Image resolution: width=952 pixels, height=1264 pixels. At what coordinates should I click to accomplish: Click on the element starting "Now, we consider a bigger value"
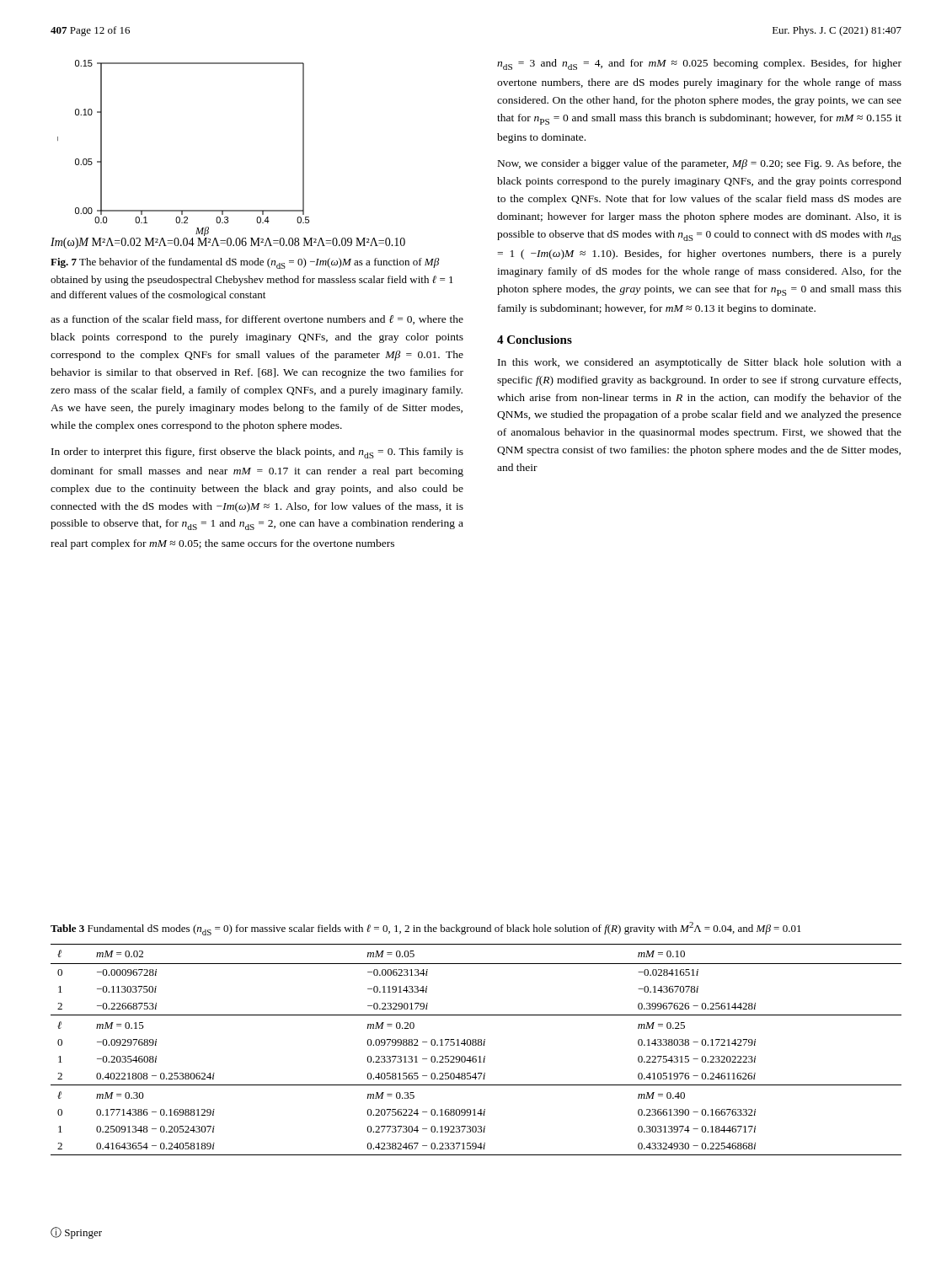point(699,235)
